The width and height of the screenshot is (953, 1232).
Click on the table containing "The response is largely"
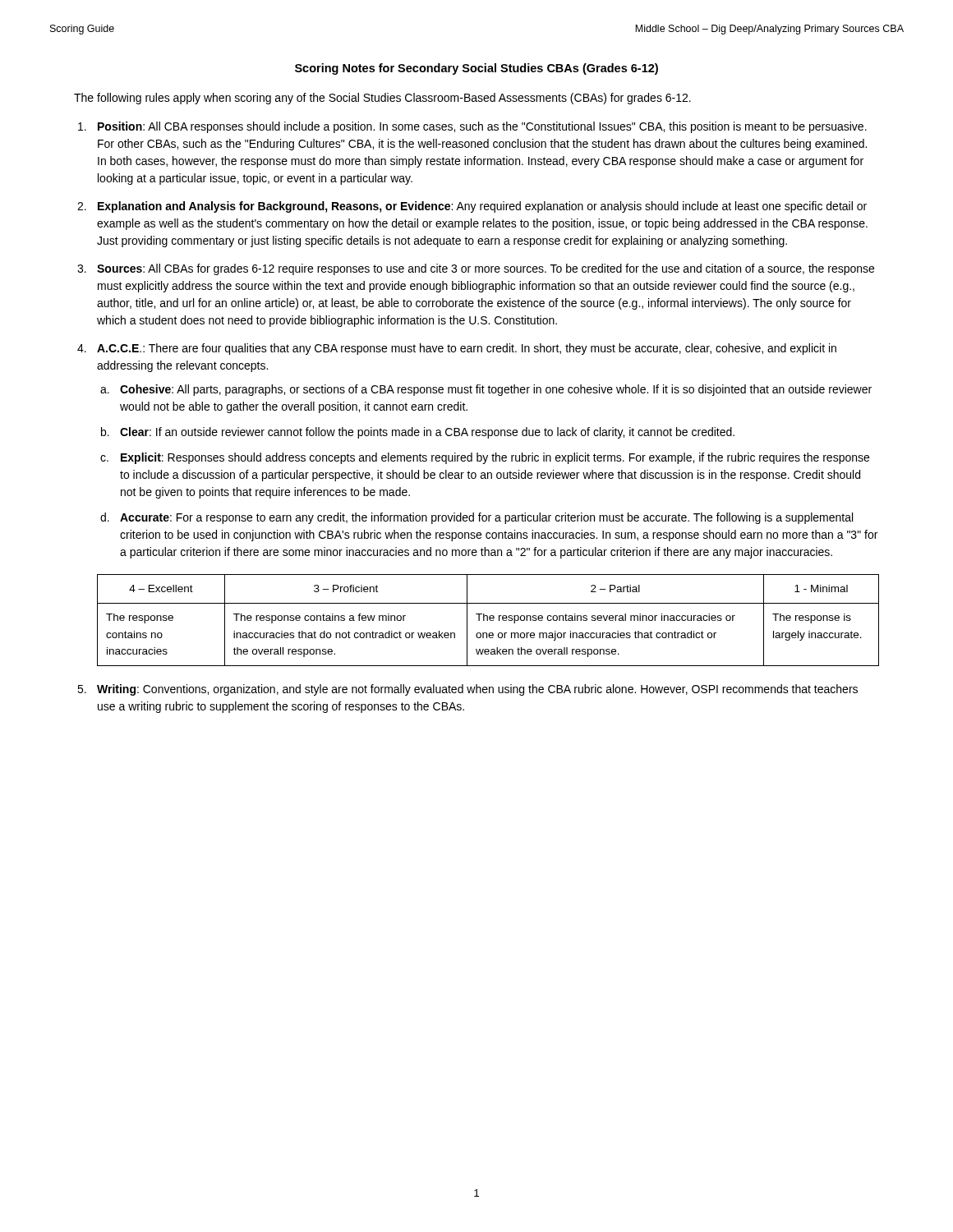coord(488,620)
